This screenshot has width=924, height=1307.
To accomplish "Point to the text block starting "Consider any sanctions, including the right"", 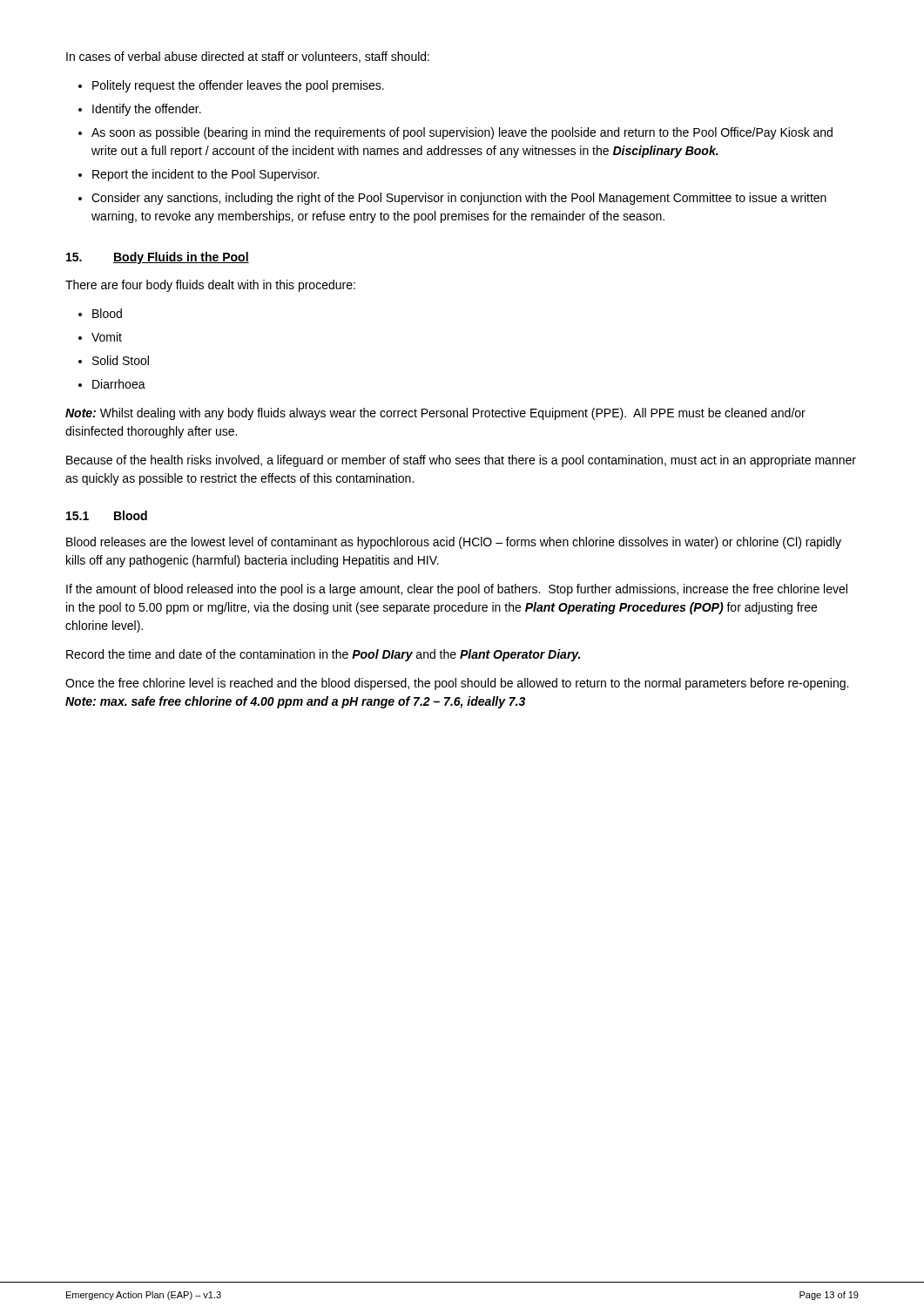I will click(x=459, y=207).
